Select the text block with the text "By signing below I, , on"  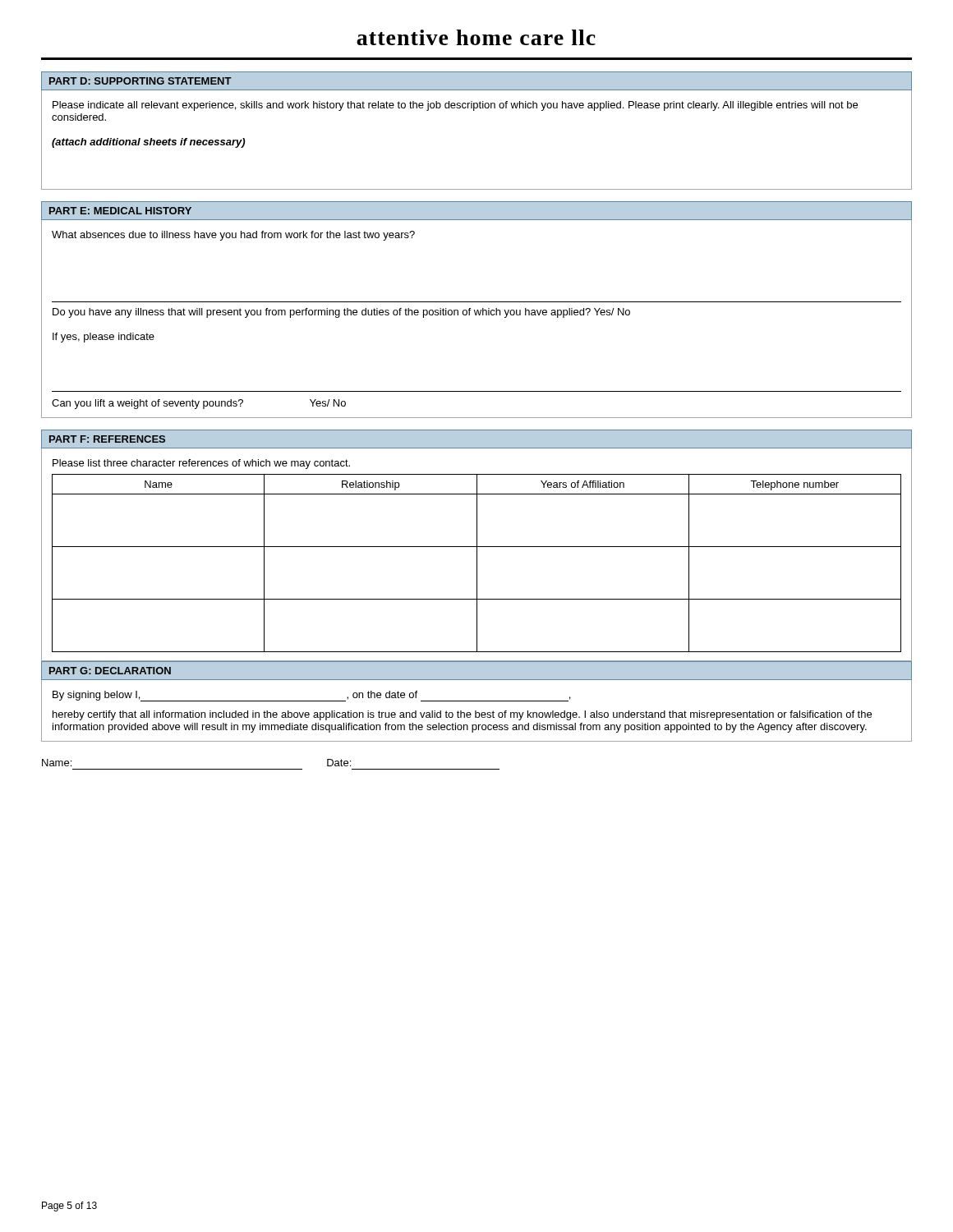(476, 710)
